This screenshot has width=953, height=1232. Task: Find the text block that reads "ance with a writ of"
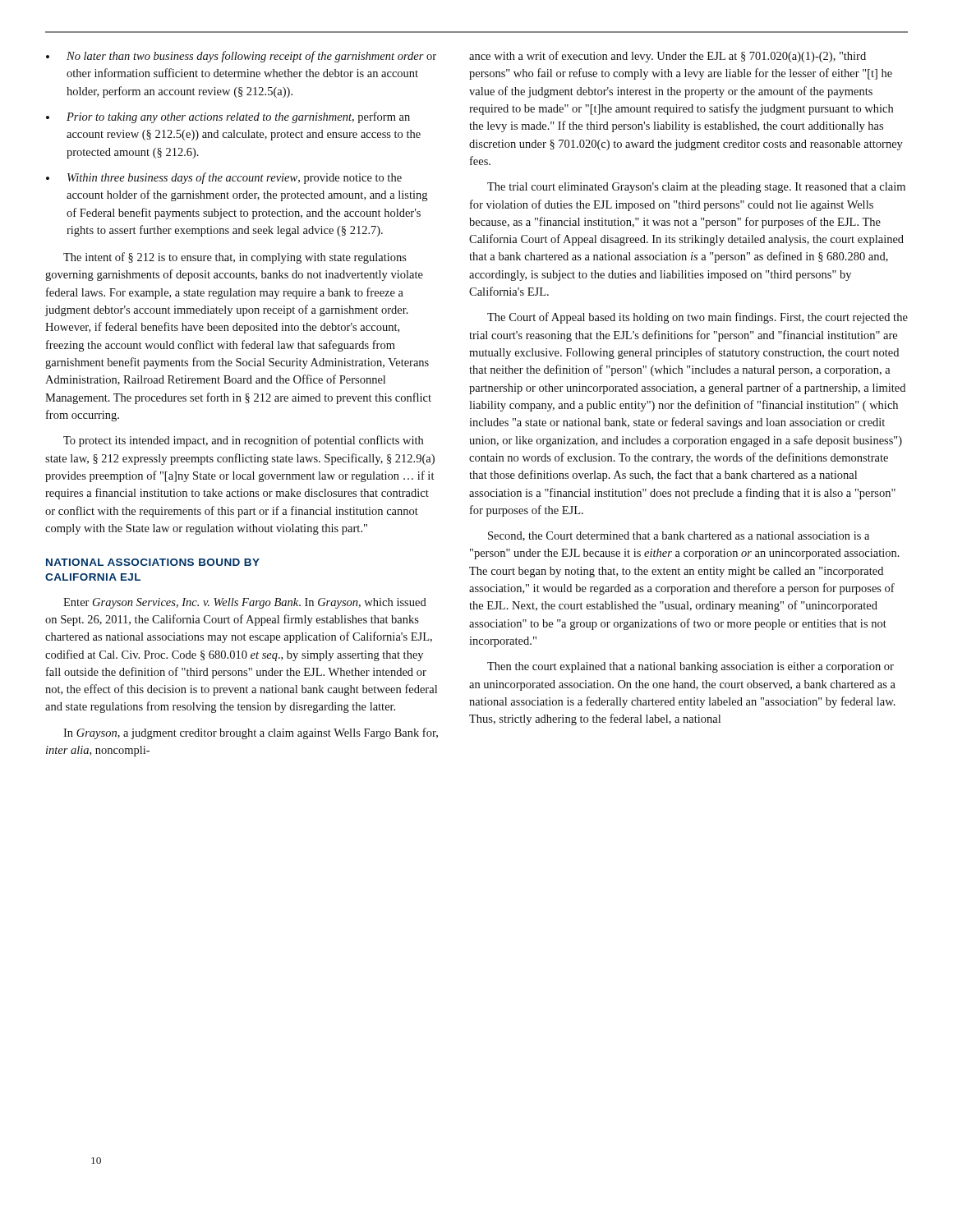(688, 388)
